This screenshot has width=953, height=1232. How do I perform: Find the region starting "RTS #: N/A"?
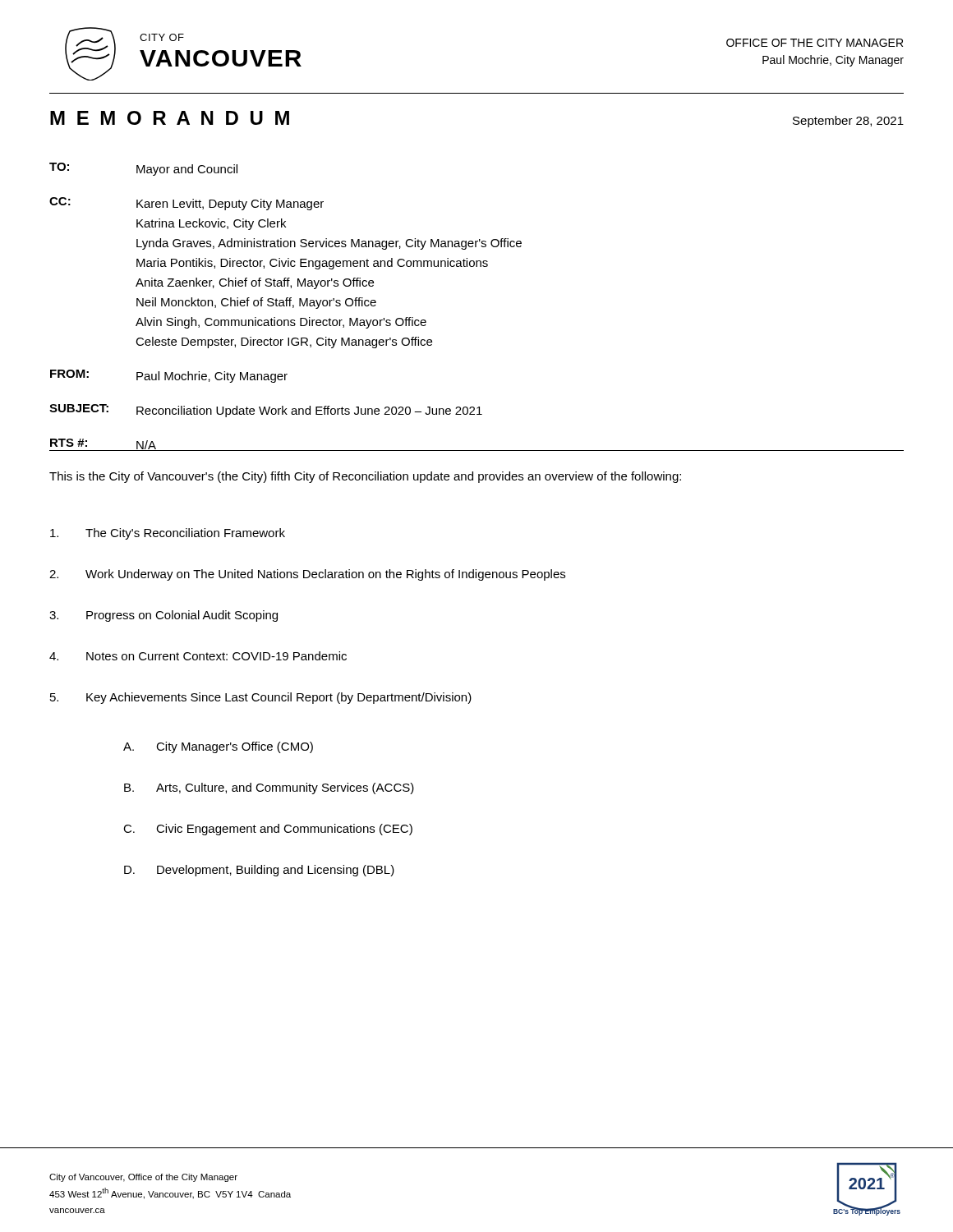pyautogui.click(x=476, y=445)
